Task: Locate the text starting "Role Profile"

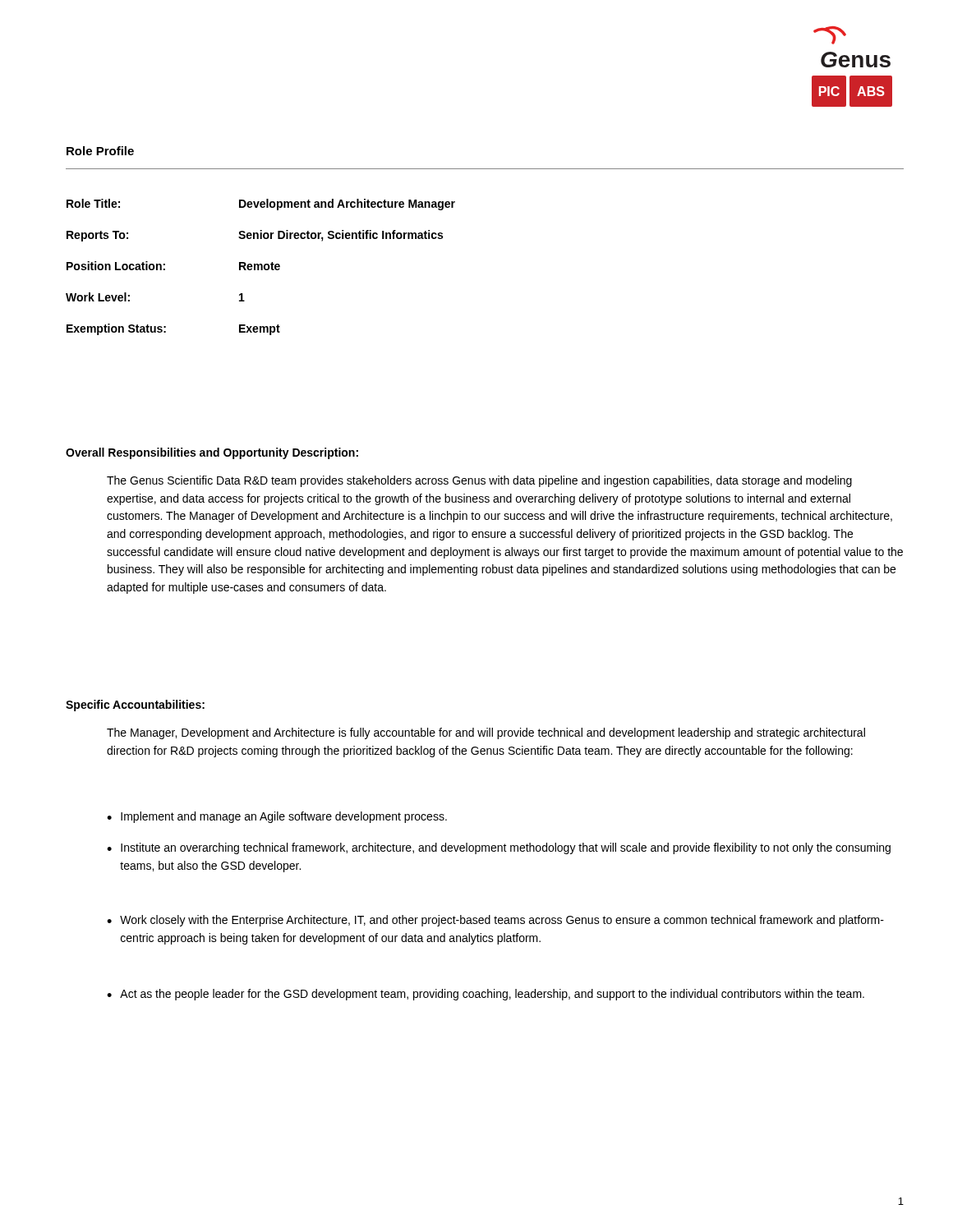Action: 100,151
